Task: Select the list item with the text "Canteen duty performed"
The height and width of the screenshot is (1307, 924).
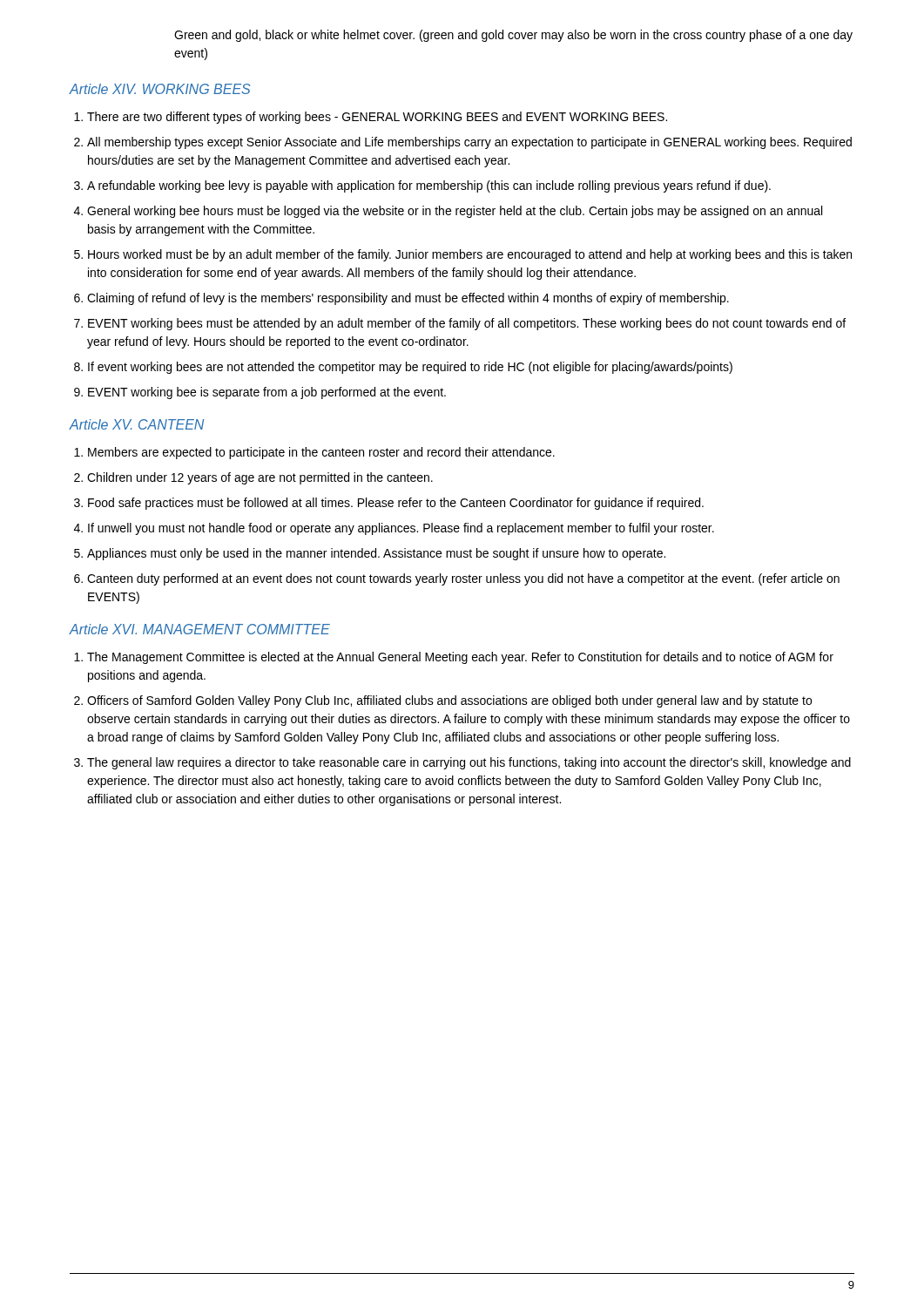Action: pyautogui.click(x=471, y=588)
